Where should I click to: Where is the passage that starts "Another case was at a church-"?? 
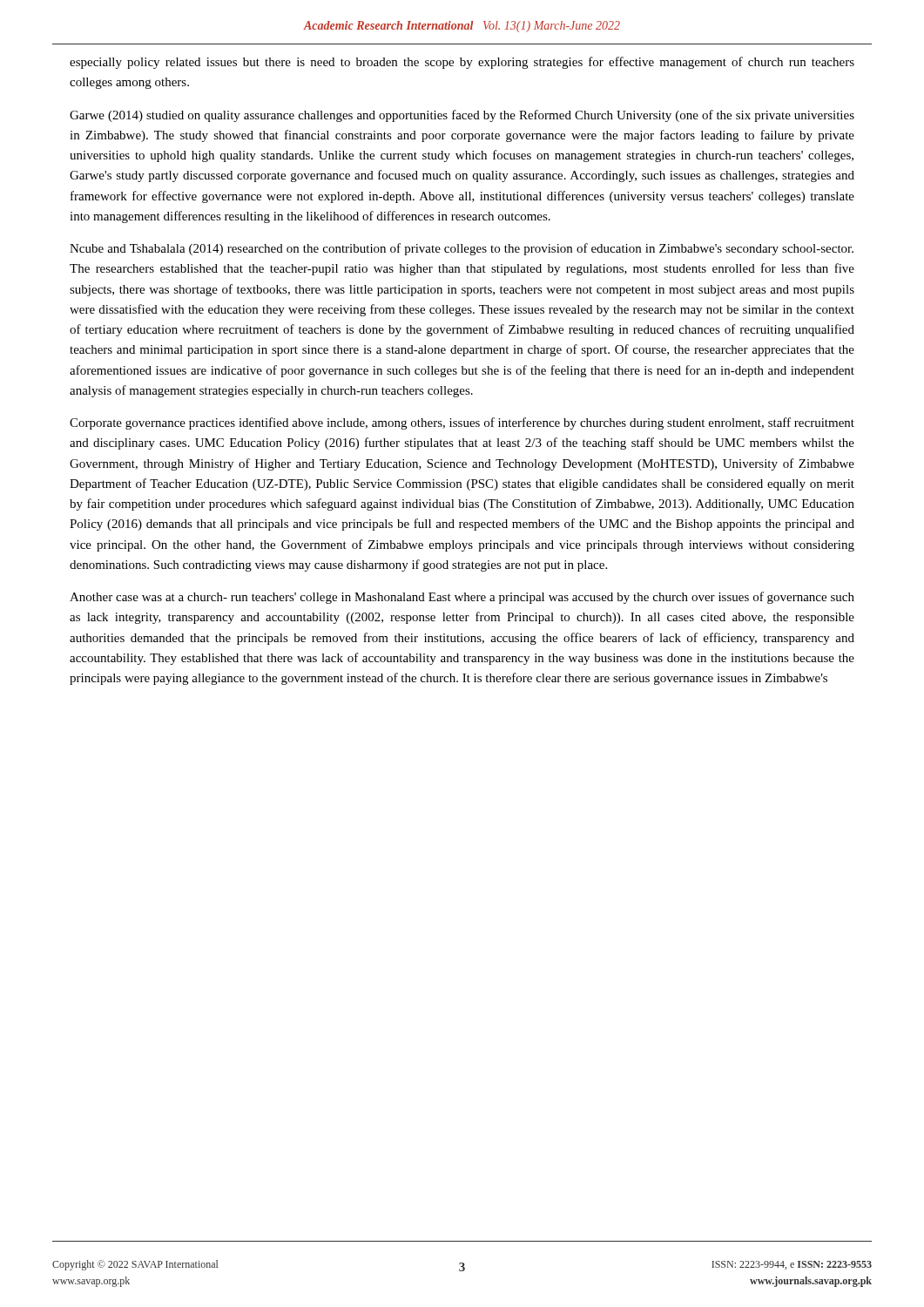point(462,637)
